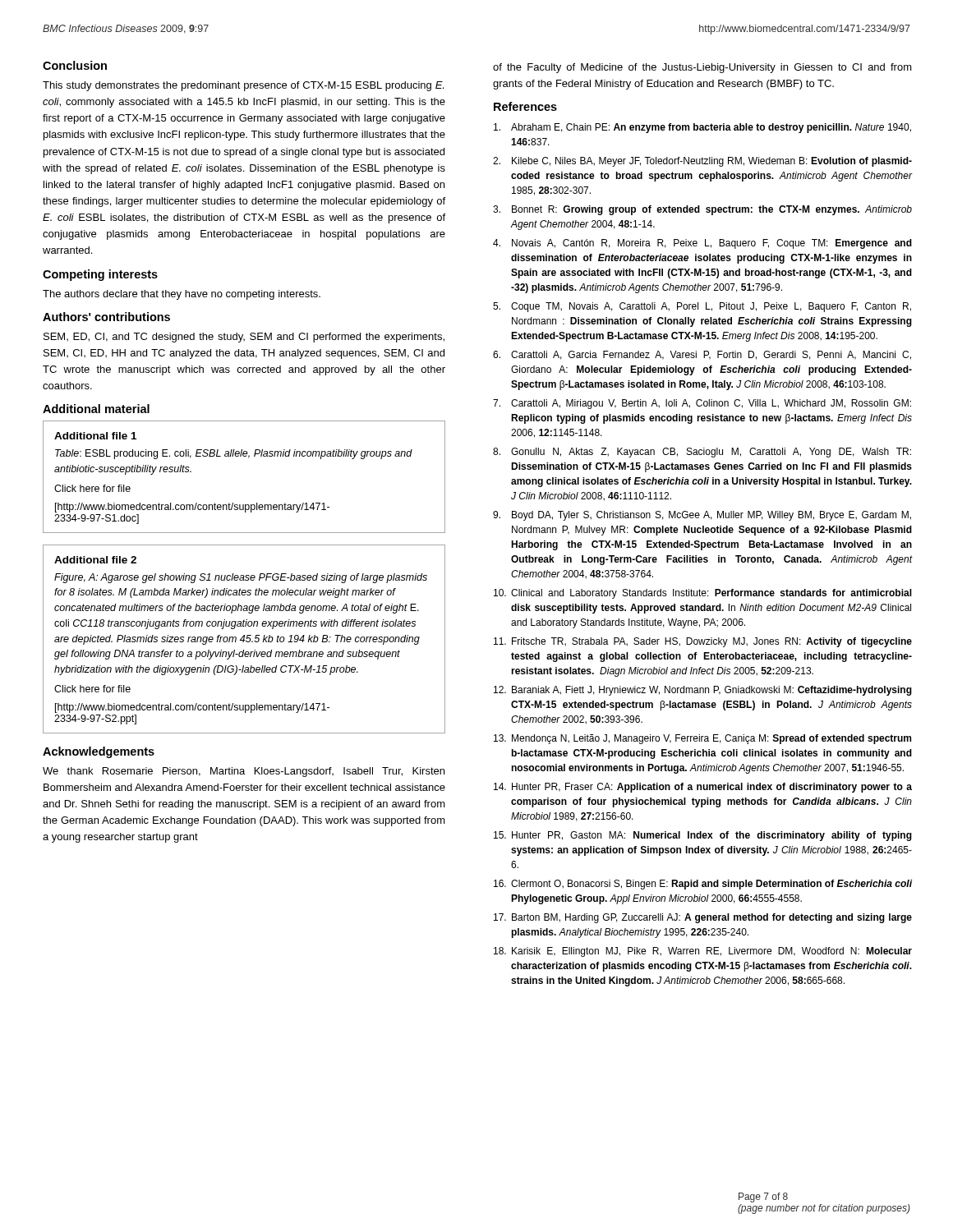The width and height of the screenshot is (953, 1232).
Task: Find the text starting "17. Barton BM, Harding GP, Zuccarelli"
Action: tap(702, 925)
